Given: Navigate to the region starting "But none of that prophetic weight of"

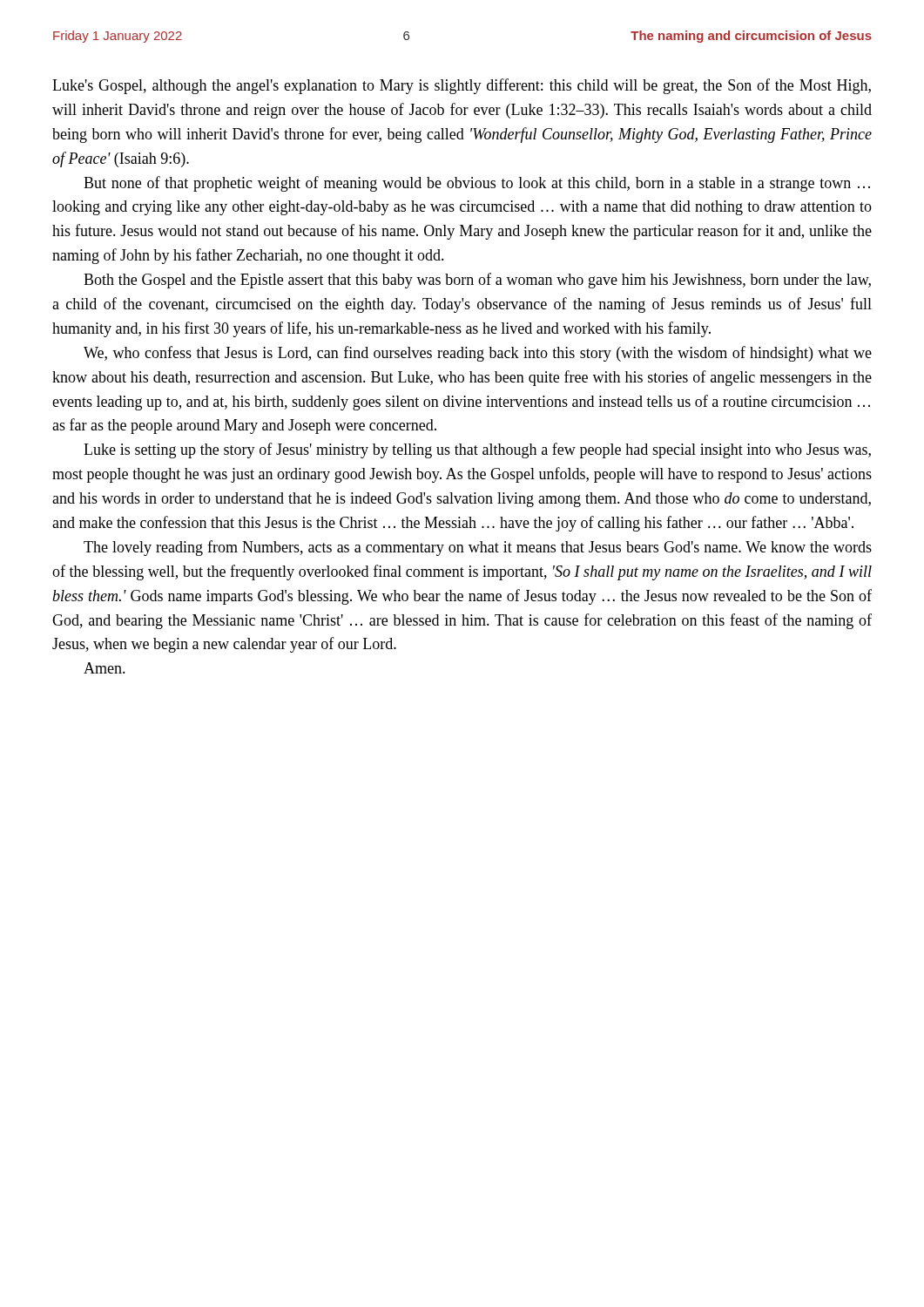Looking at the screenshot, I should click(462, 220).
